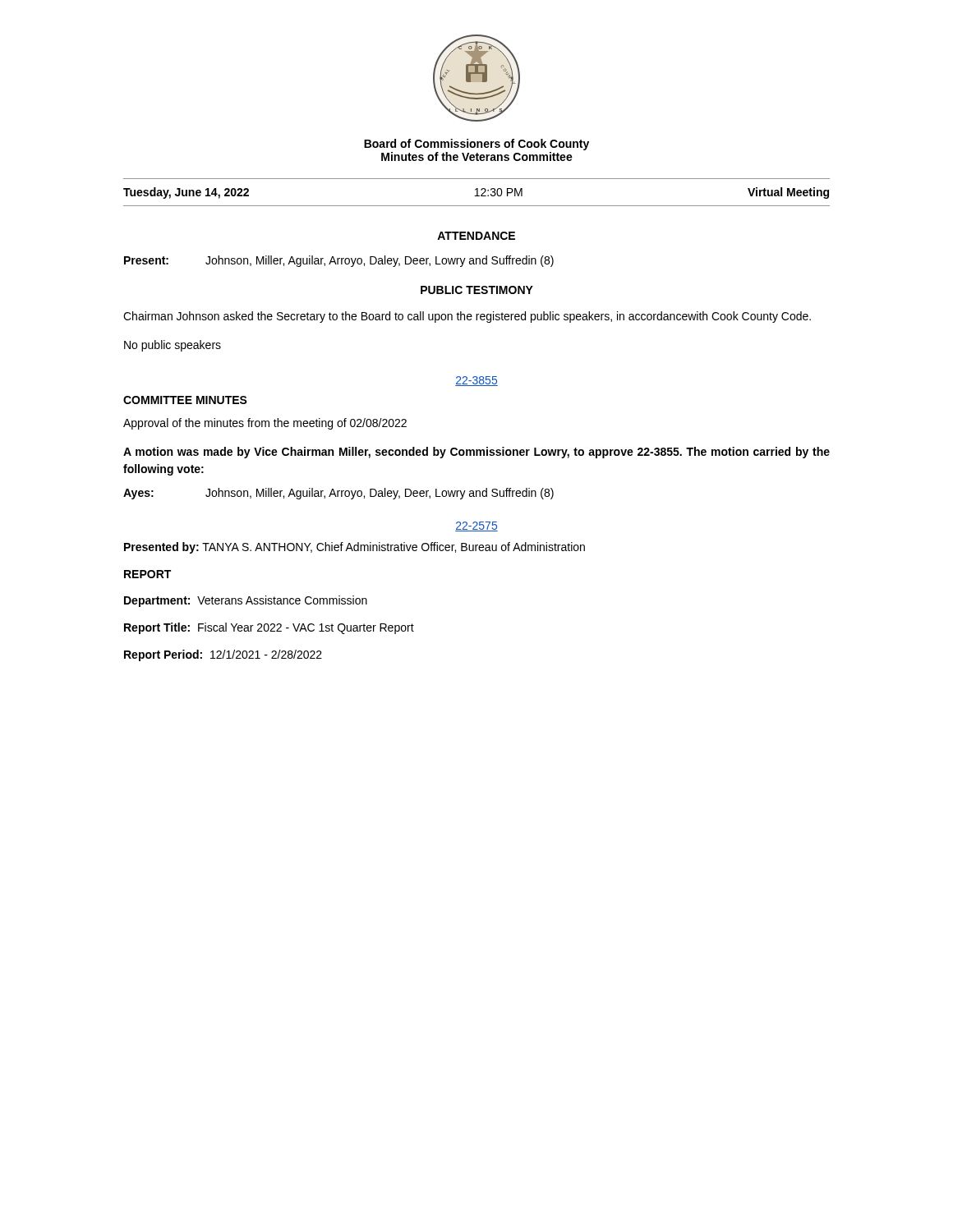
Task: Point to the element starting "Chairman Johnson asked the Secretary to the Board"
Action: pyautogui.click(x=467, y=316)
